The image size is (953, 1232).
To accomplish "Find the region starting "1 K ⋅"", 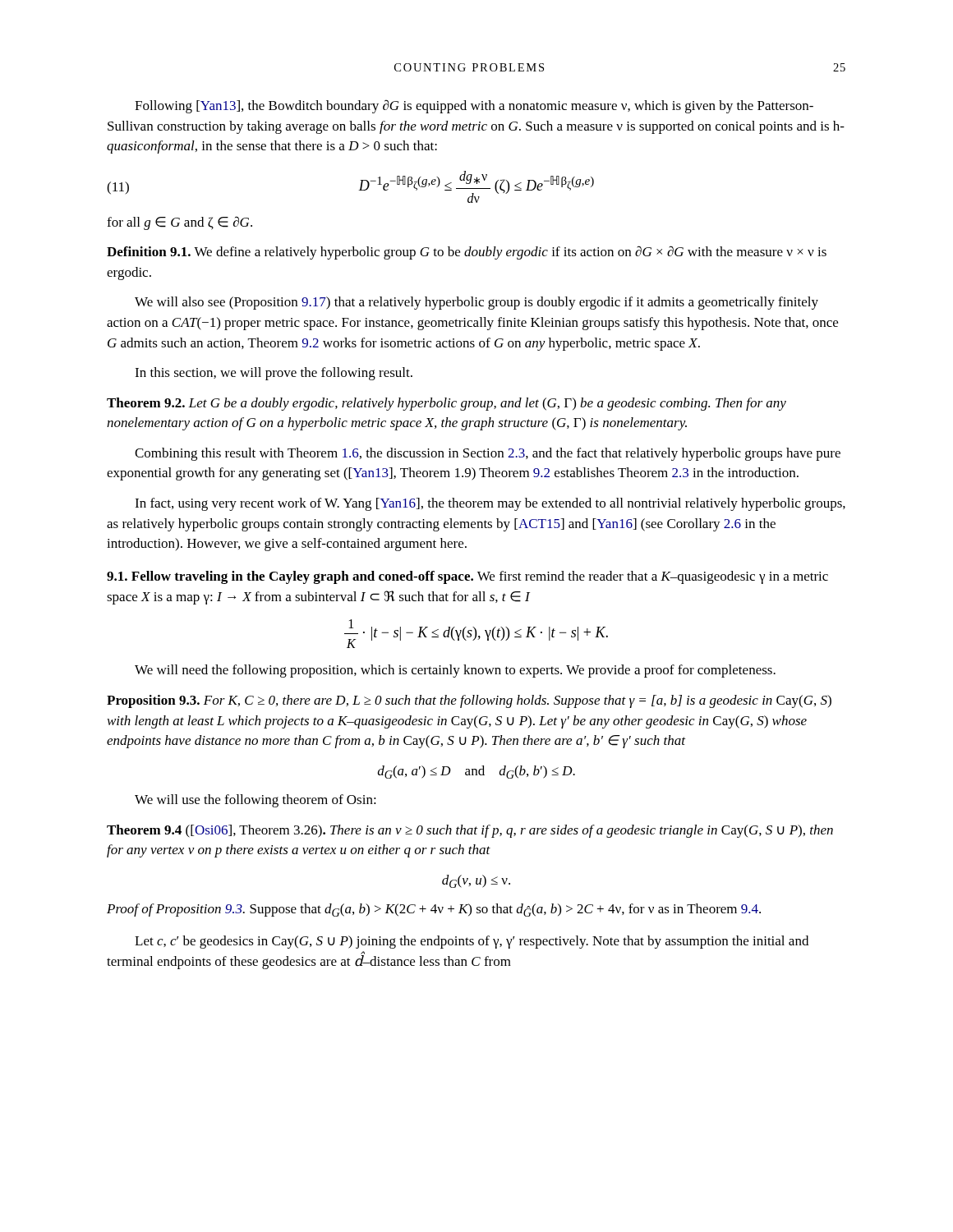I will [476, 634].
